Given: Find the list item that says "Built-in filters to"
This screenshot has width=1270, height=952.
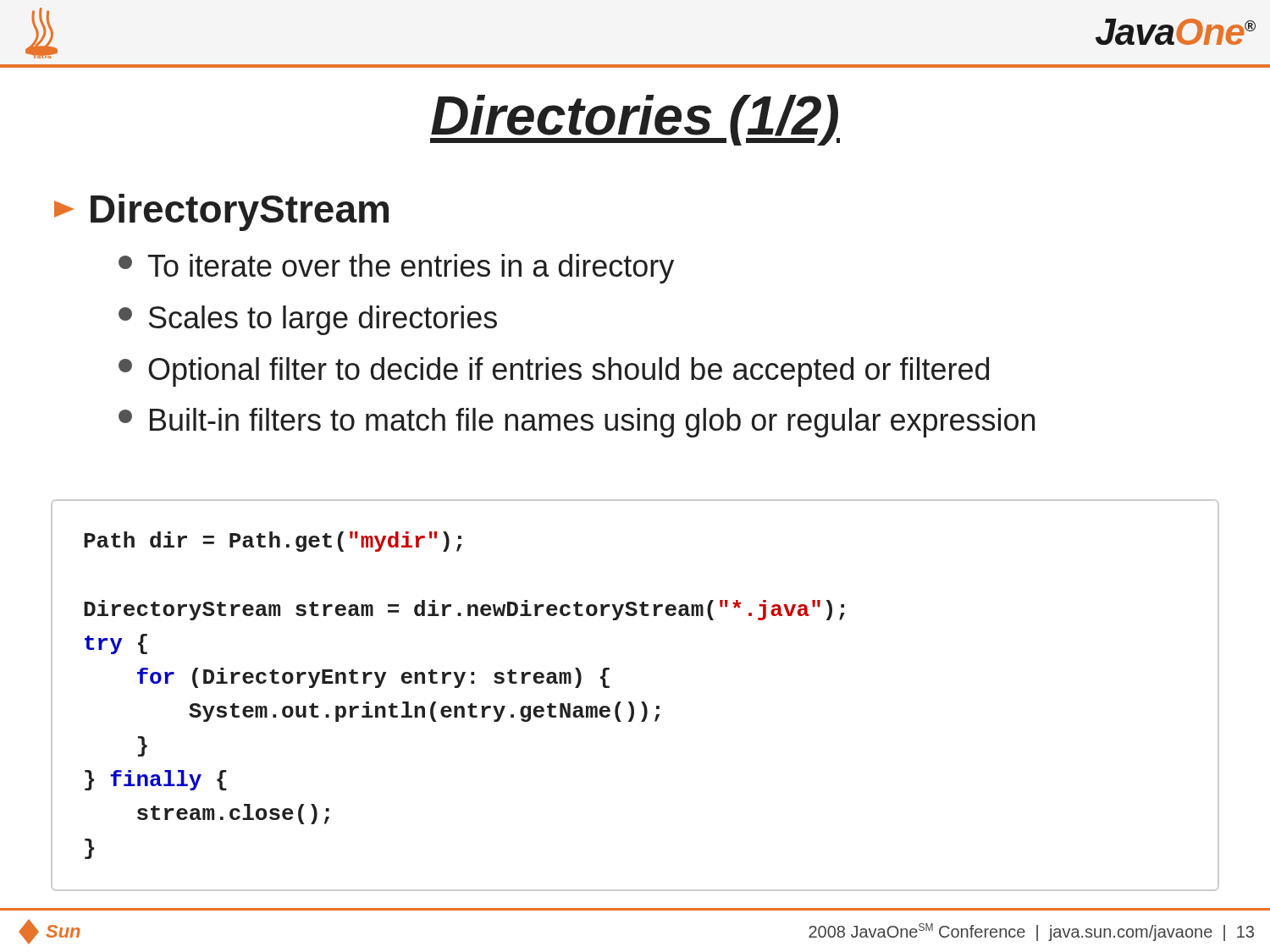Looking at the screenshot, I should coord(578,421).
